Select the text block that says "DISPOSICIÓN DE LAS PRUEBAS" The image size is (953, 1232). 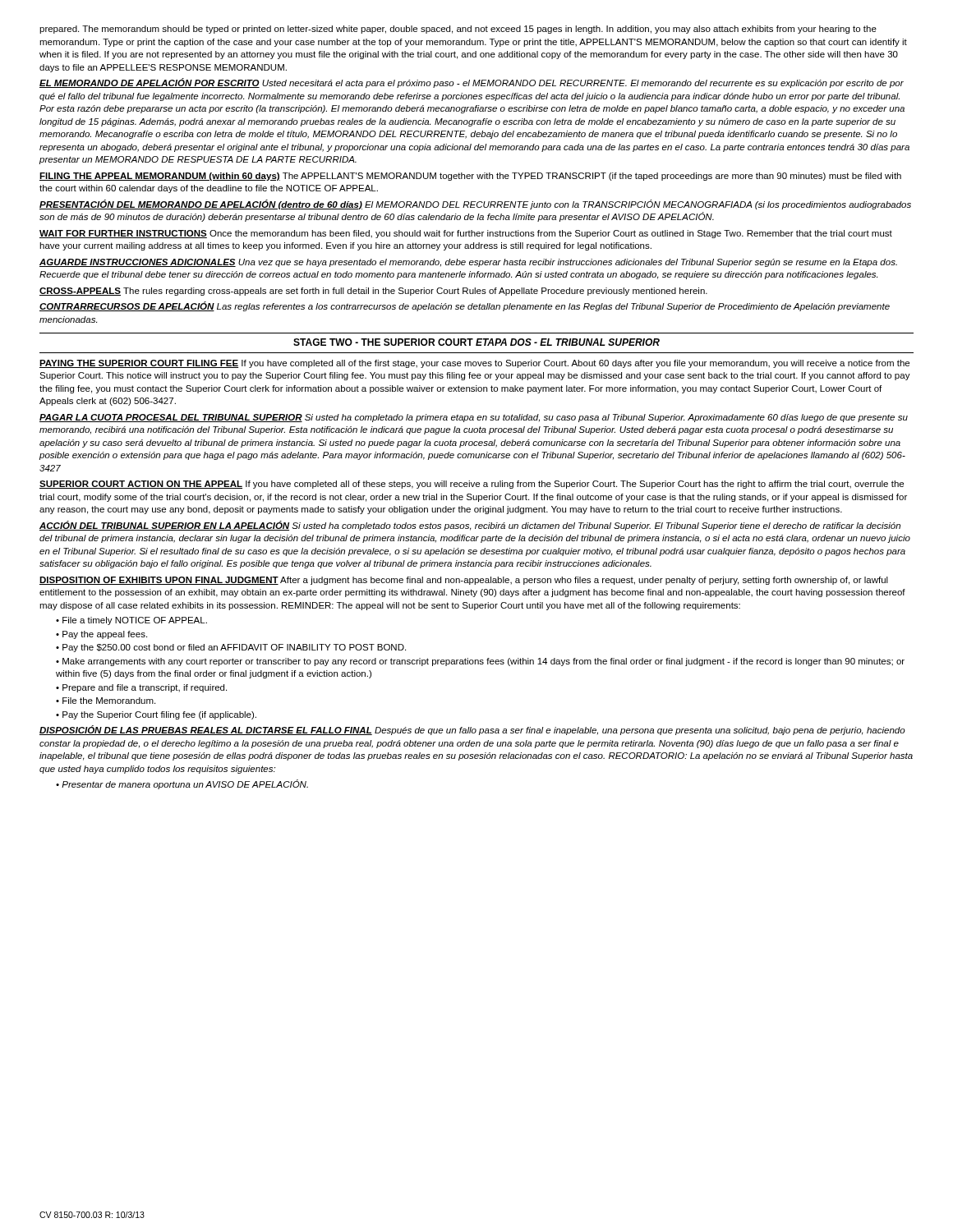[476, 750]
